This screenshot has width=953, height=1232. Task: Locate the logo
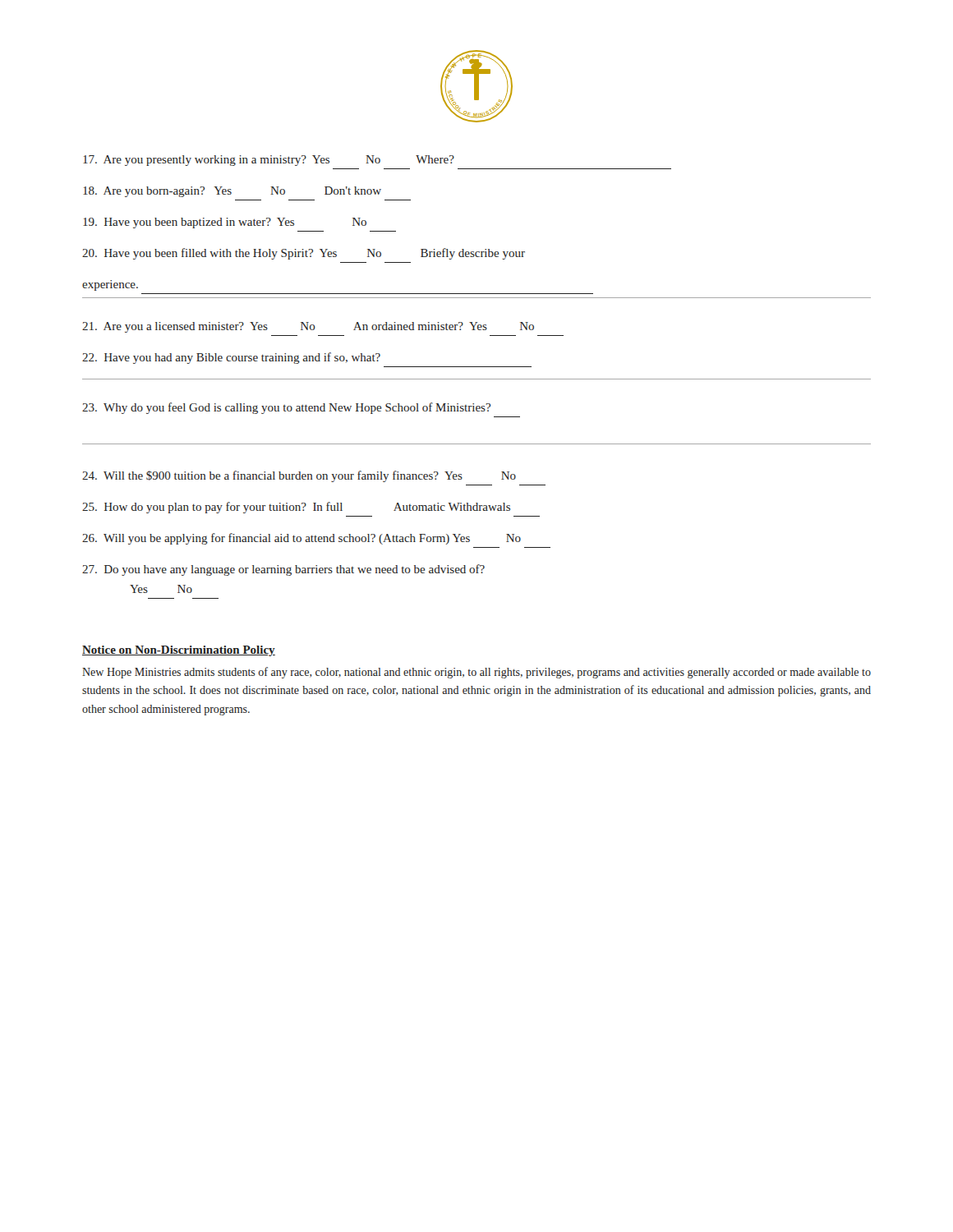pyautogui.click(x=476, y=88)
